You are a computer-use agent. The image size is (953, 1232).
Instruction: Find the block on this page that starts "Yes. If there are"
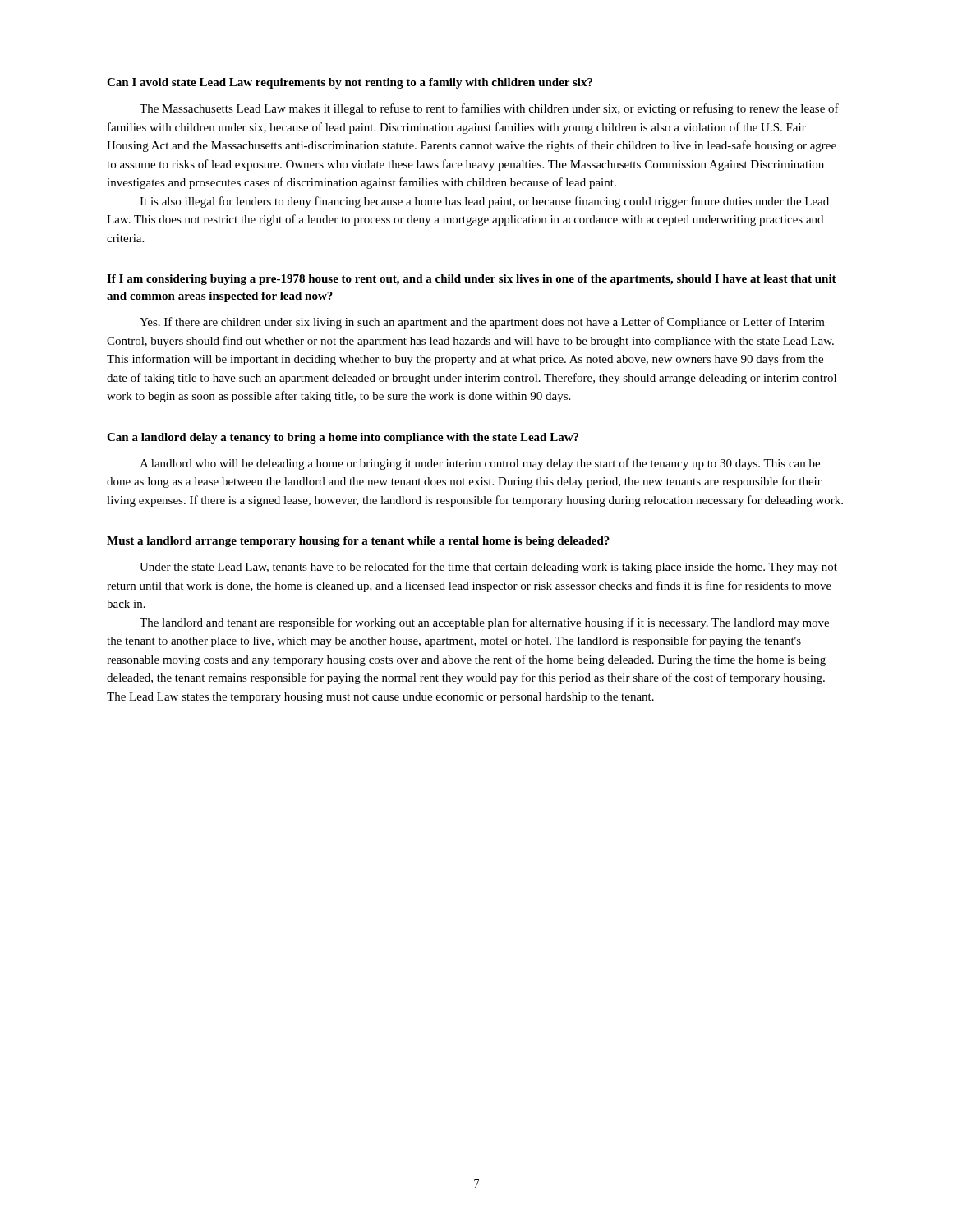click(476, 359)
